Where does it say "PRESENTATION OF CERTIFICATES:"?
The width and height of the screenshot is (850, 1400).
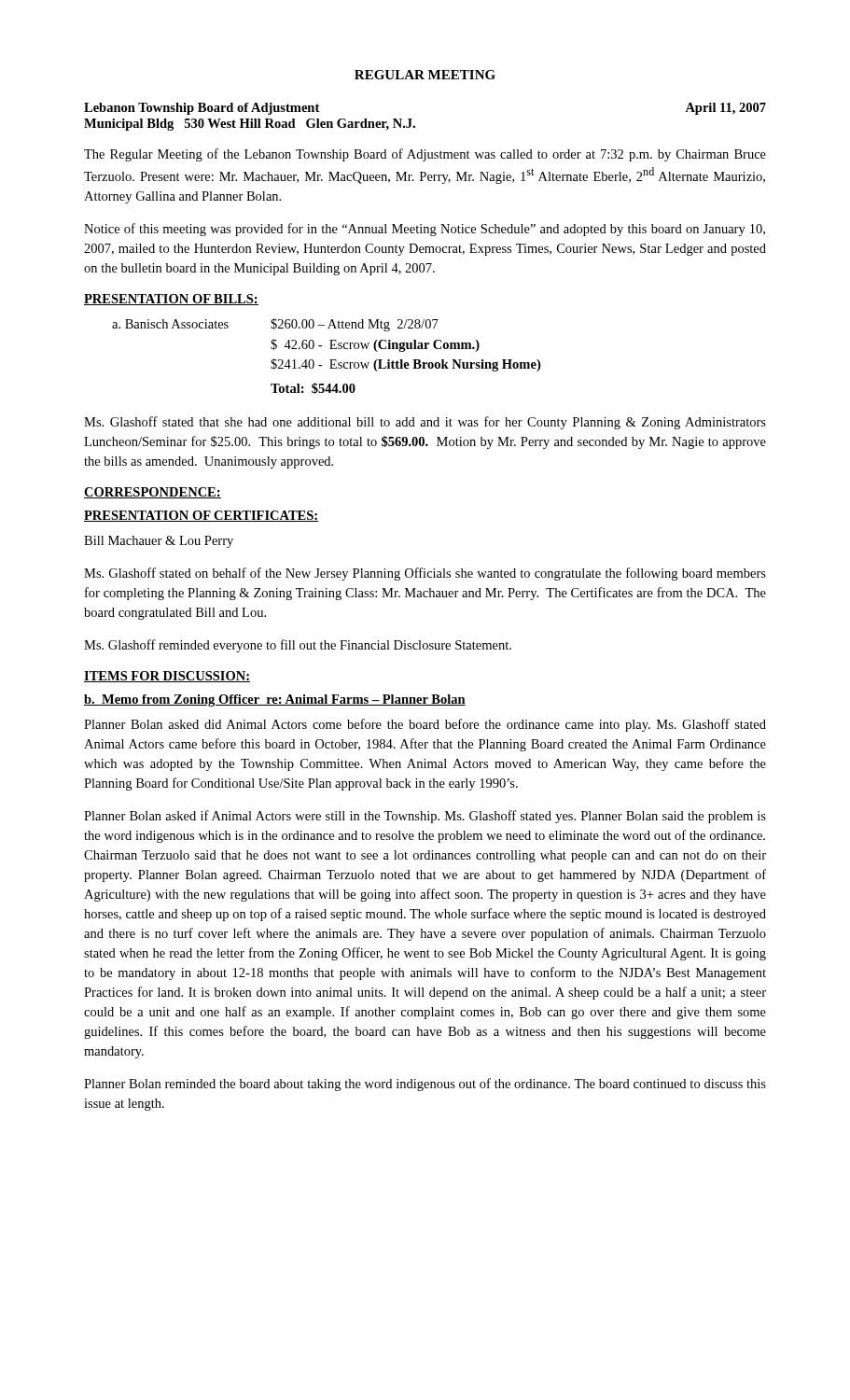point(201,515)
